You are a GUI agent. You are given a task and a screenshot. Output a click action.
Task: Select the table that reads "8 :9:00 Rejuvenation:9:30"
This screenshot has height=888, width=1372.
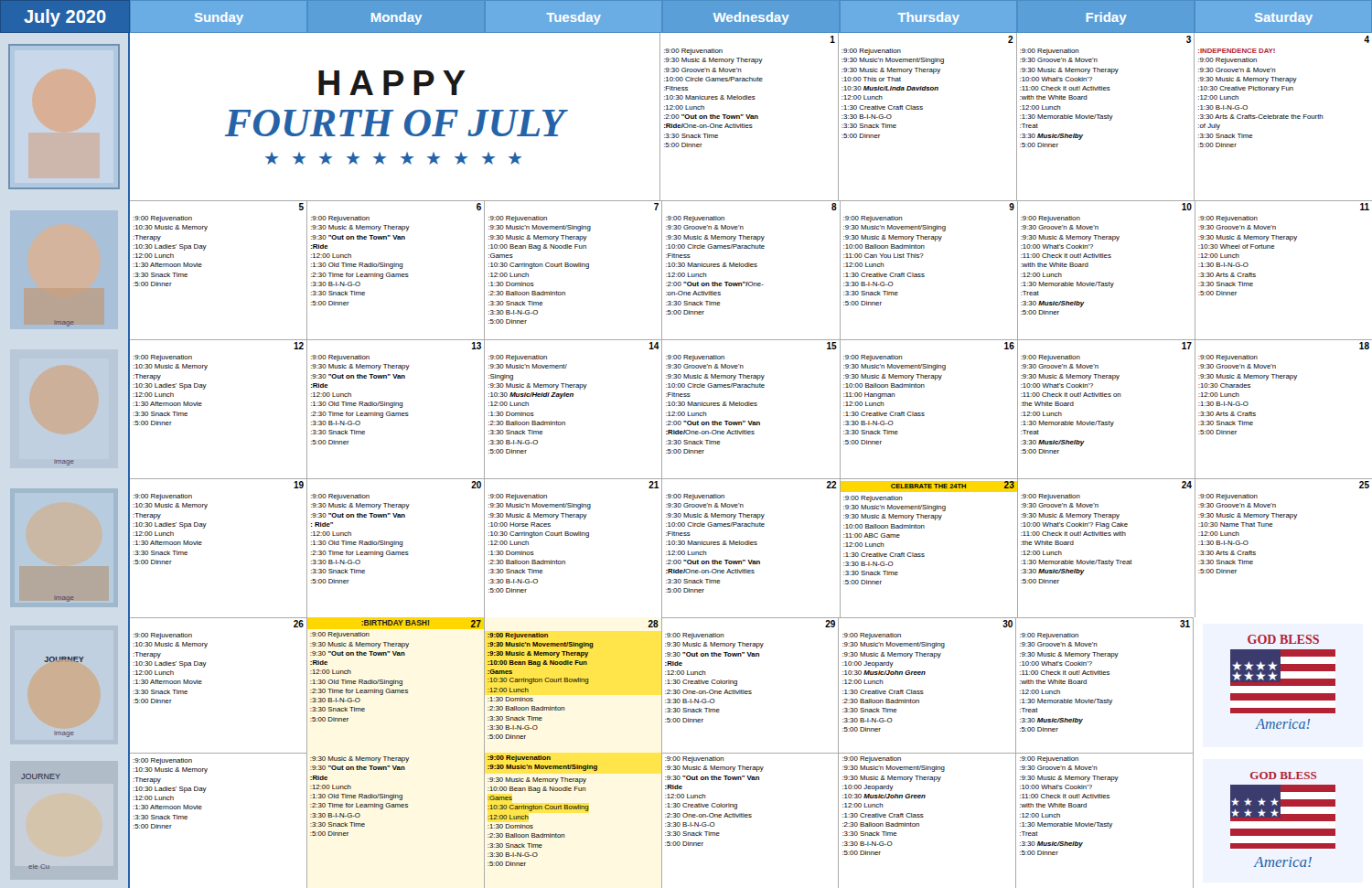pos(751,270)
